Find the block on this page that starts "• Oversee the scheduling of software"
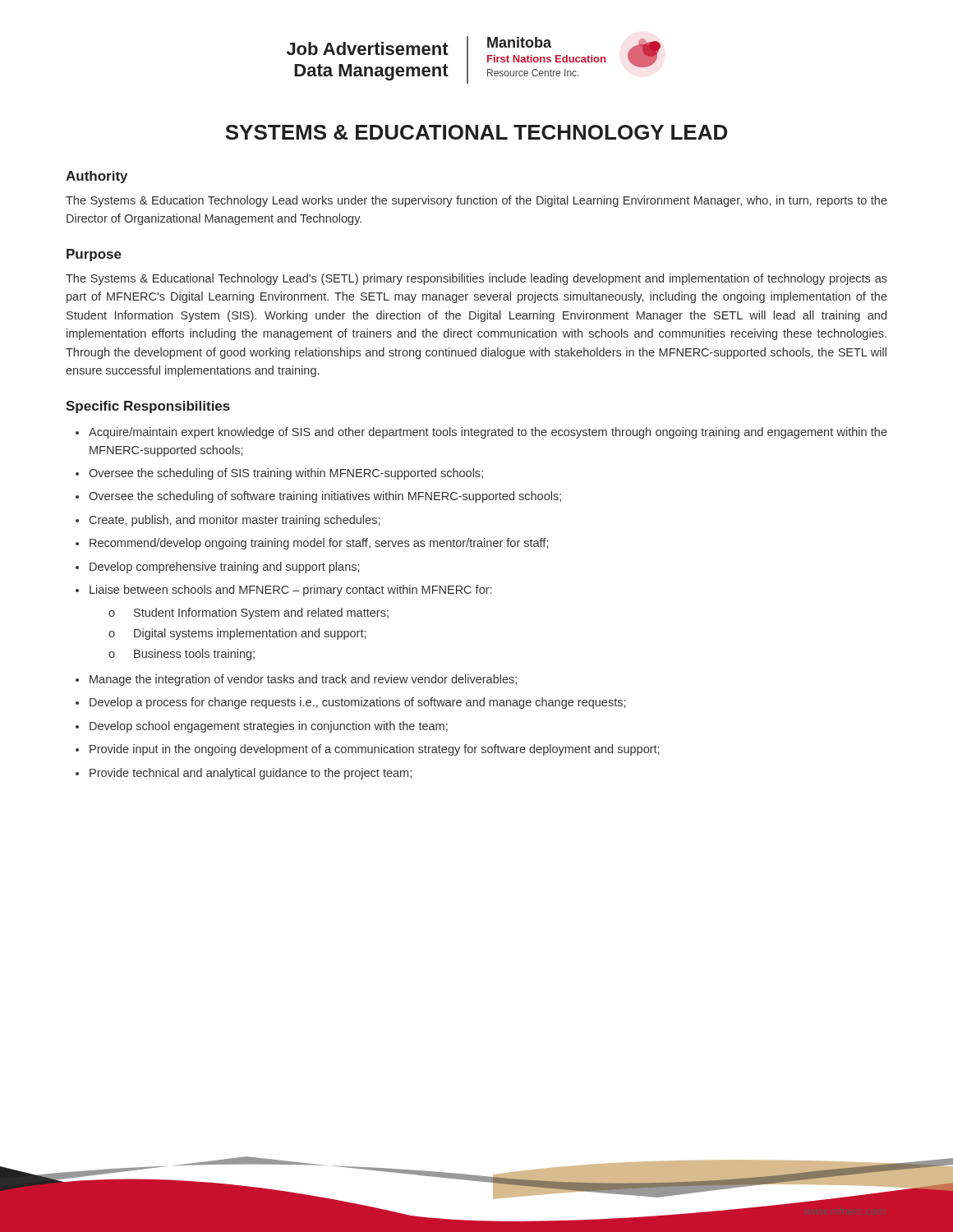 314,497
